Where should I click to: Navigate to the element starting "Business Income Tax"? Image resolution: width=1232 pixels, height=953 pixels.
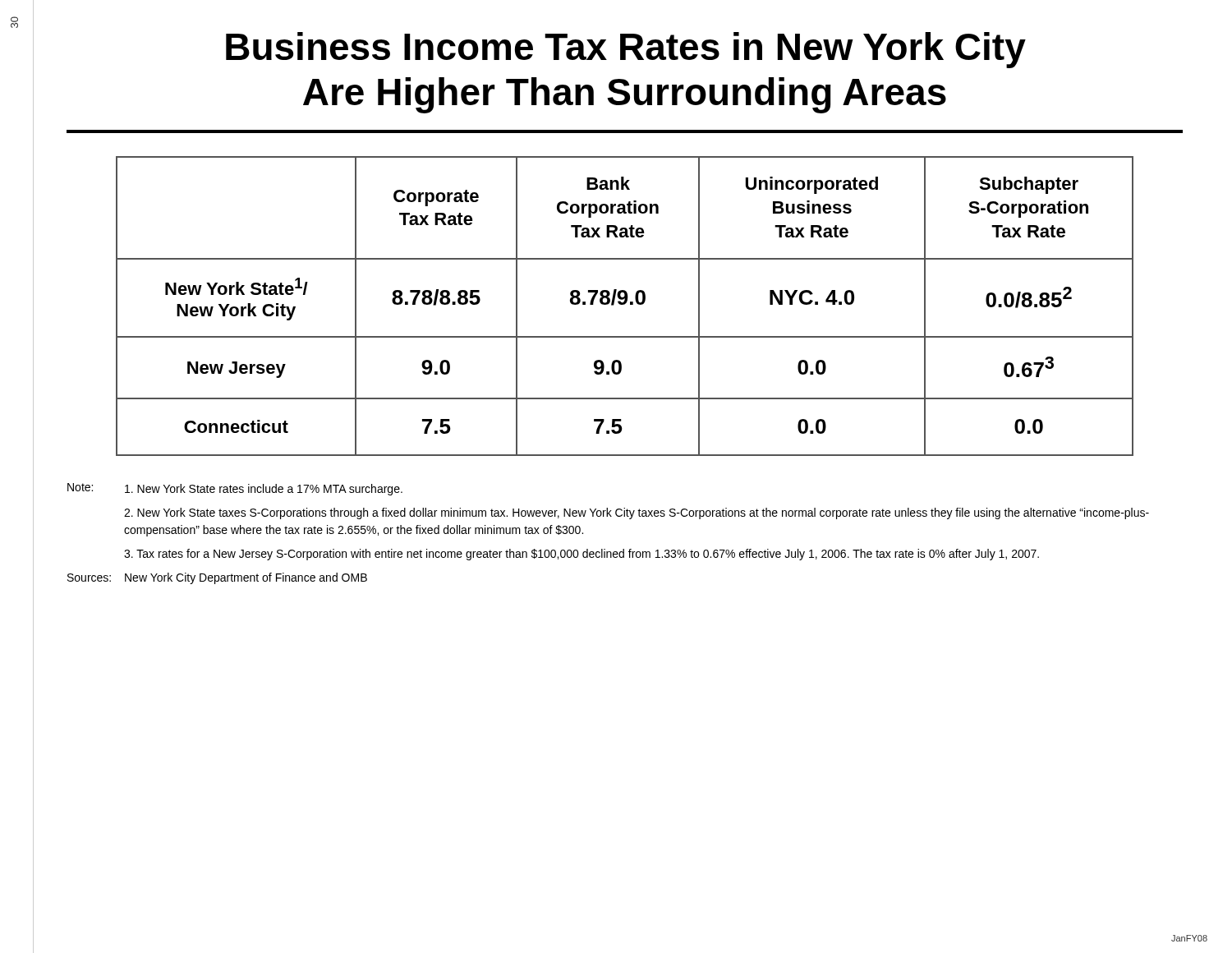click(x=625, y=70)
